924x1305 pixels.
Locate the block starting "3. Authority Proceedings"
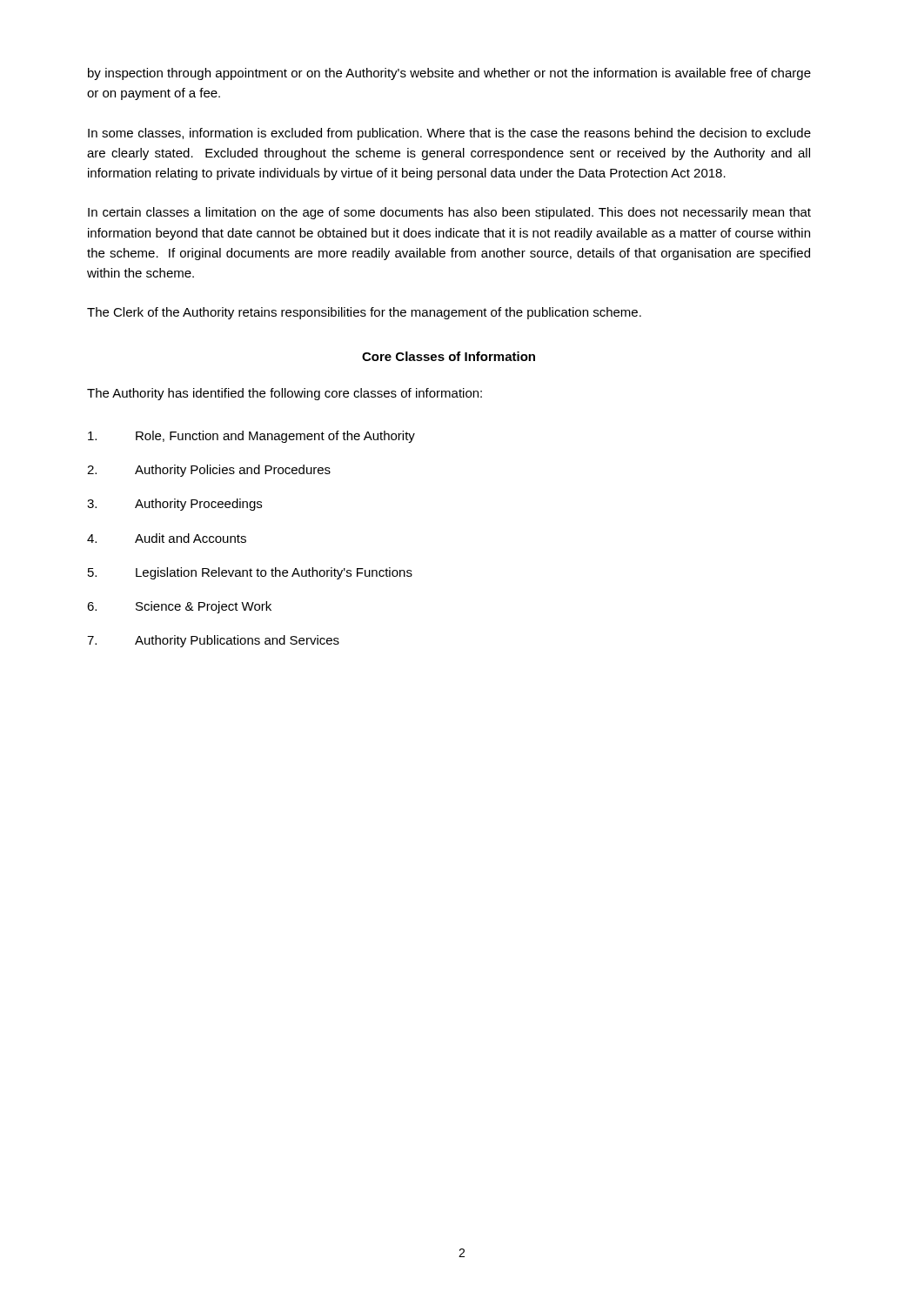point(175,504)
